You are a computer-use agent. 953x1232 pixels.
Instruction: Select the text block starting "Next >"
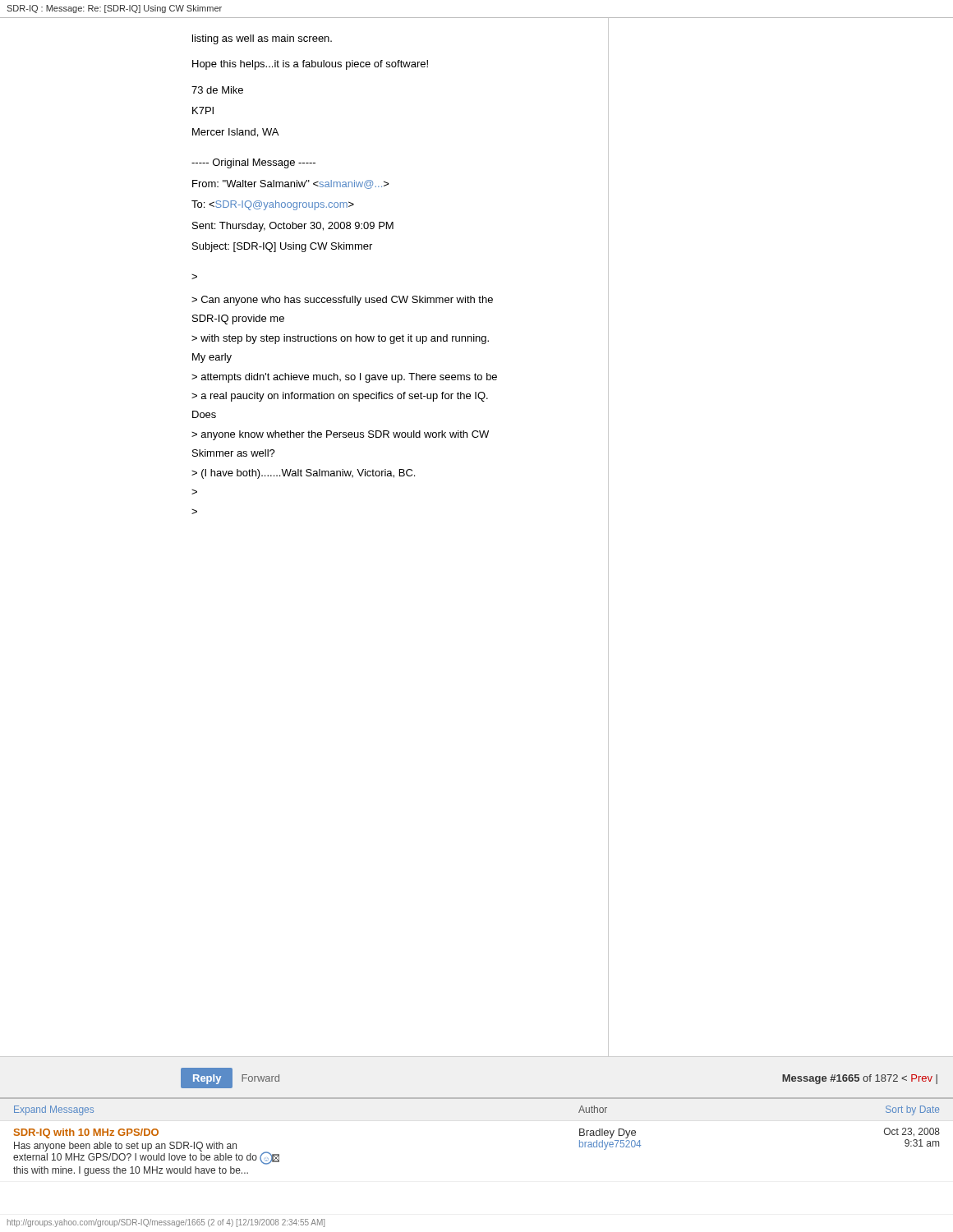click(921, 1109)
